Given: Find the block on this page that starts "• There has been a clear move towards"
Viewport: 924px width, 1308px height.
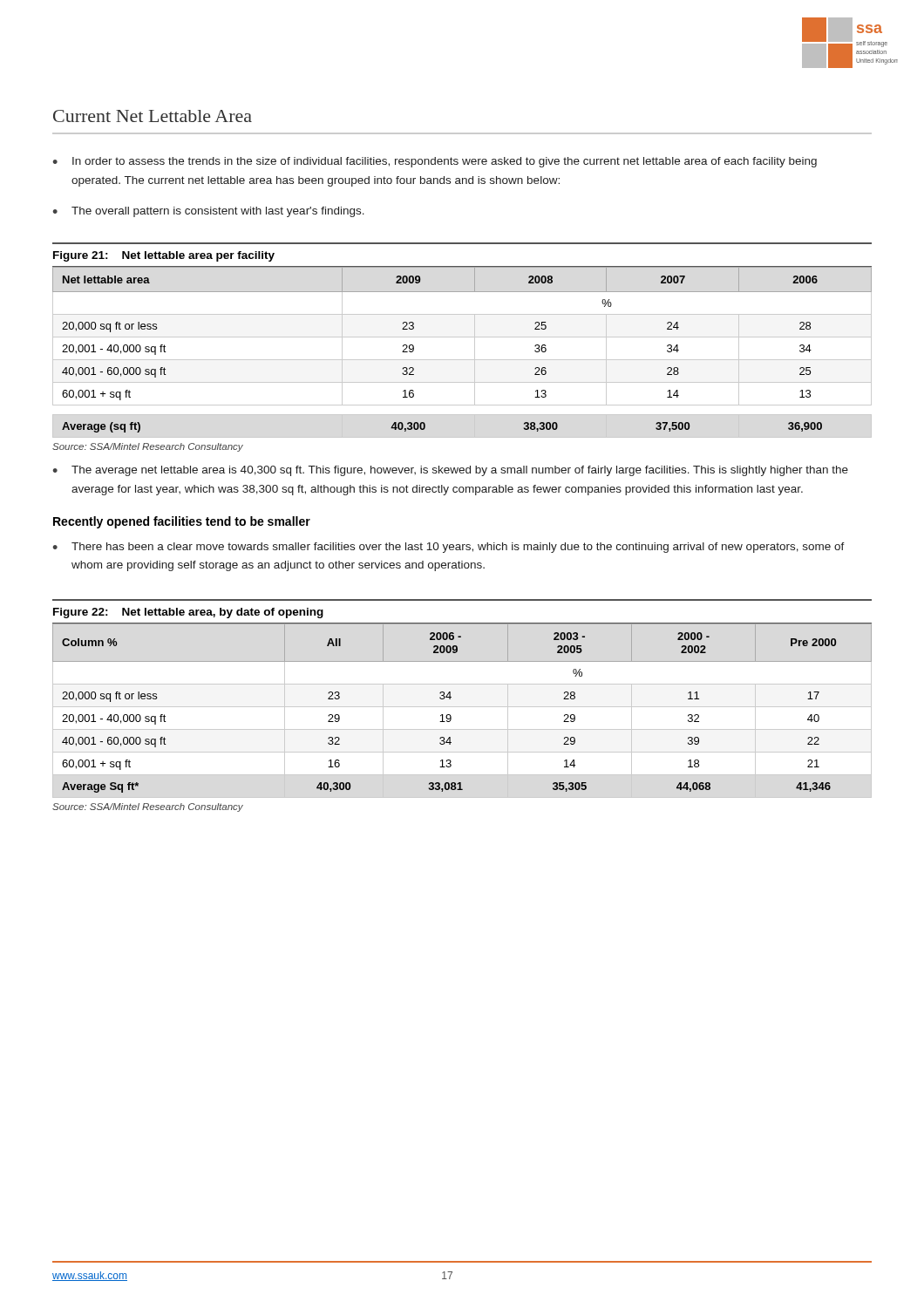Looking at the screenshot, I should point(458,556).
